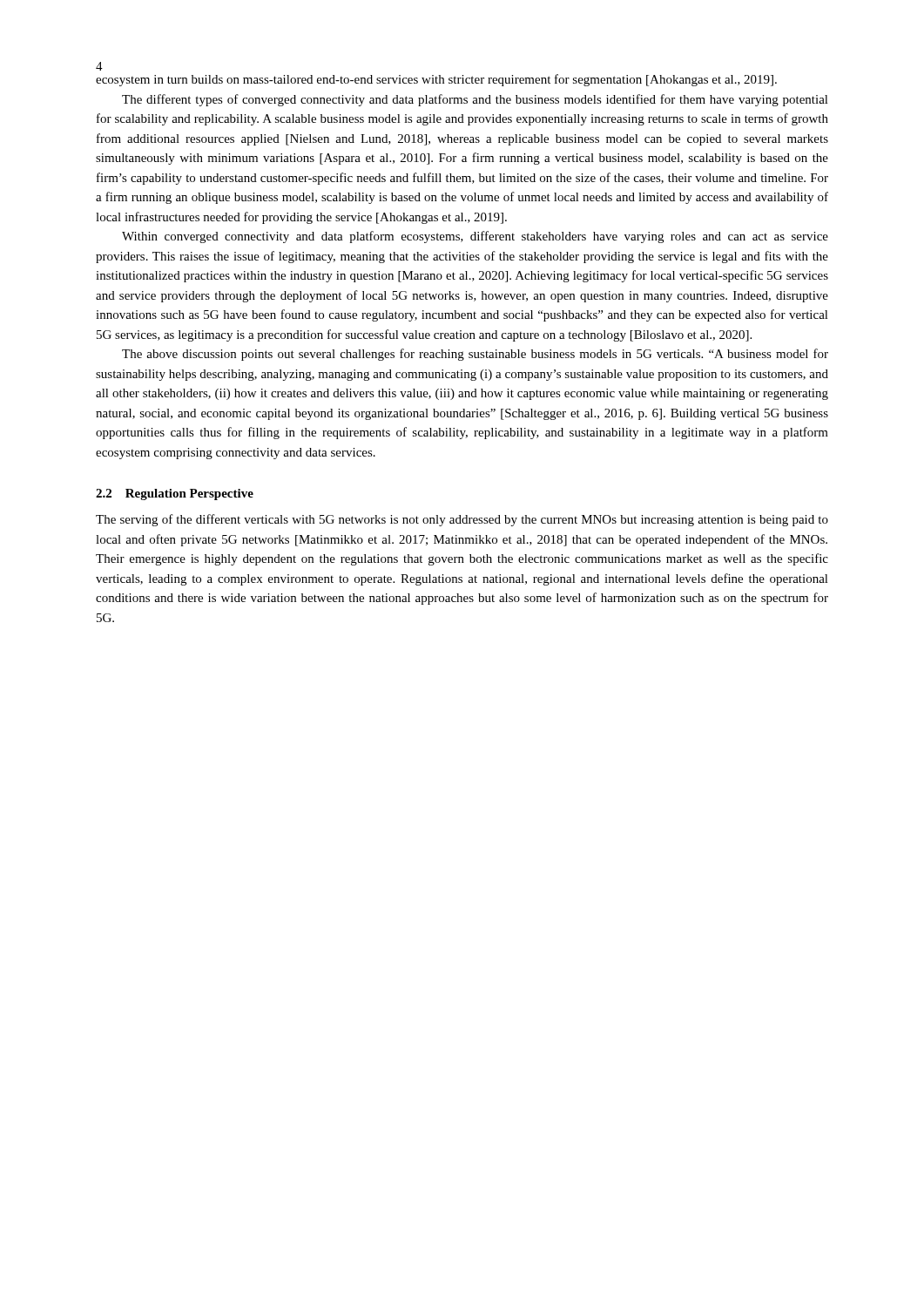924x1307 pixels.
Task: Point to the element starting "ecosystem in turn builds on mass-tailored"
Action: [x=462, y=79]
